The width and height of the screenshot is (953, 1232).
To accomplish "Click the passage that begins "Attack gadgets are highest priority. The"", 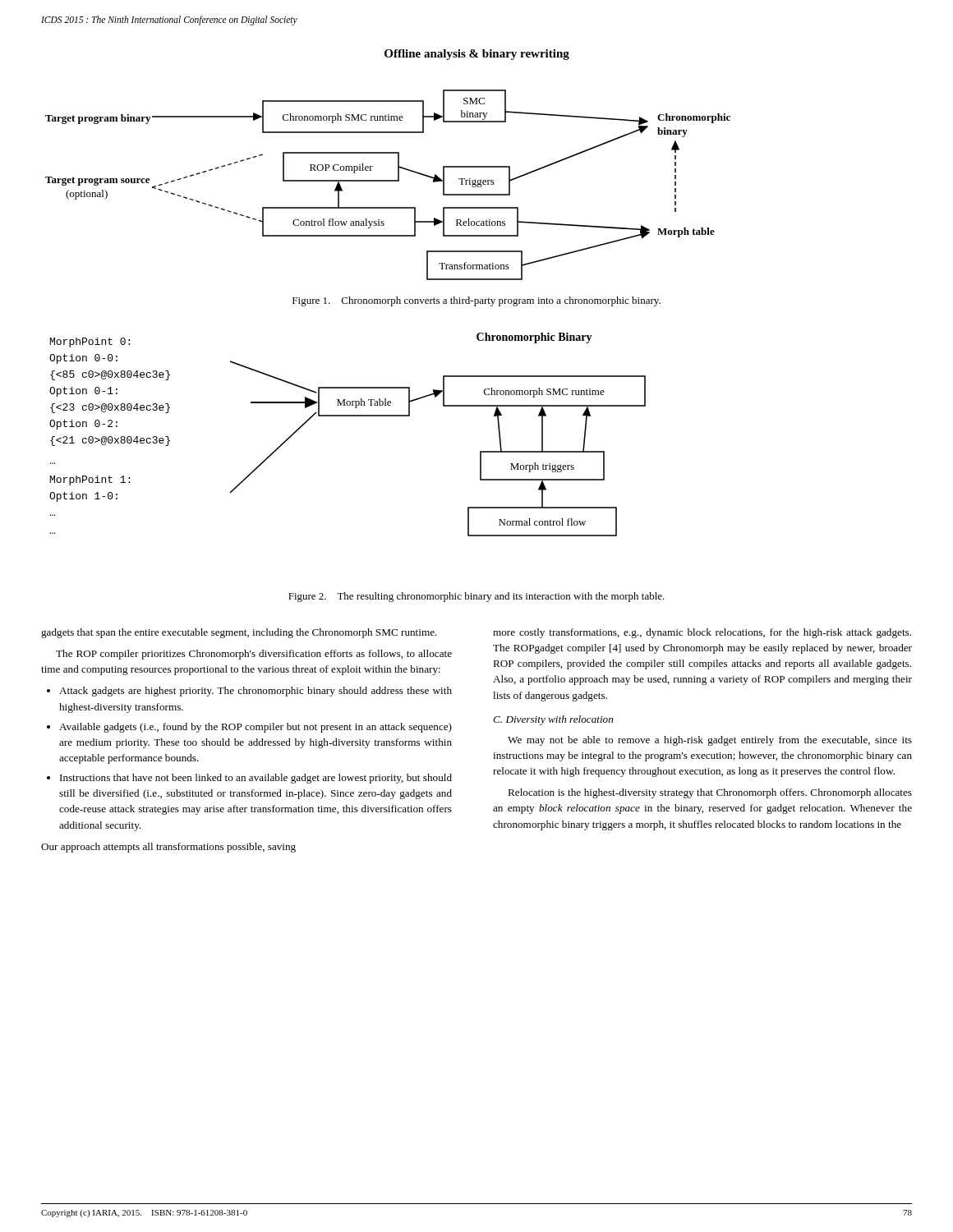I will click(255, 699).
